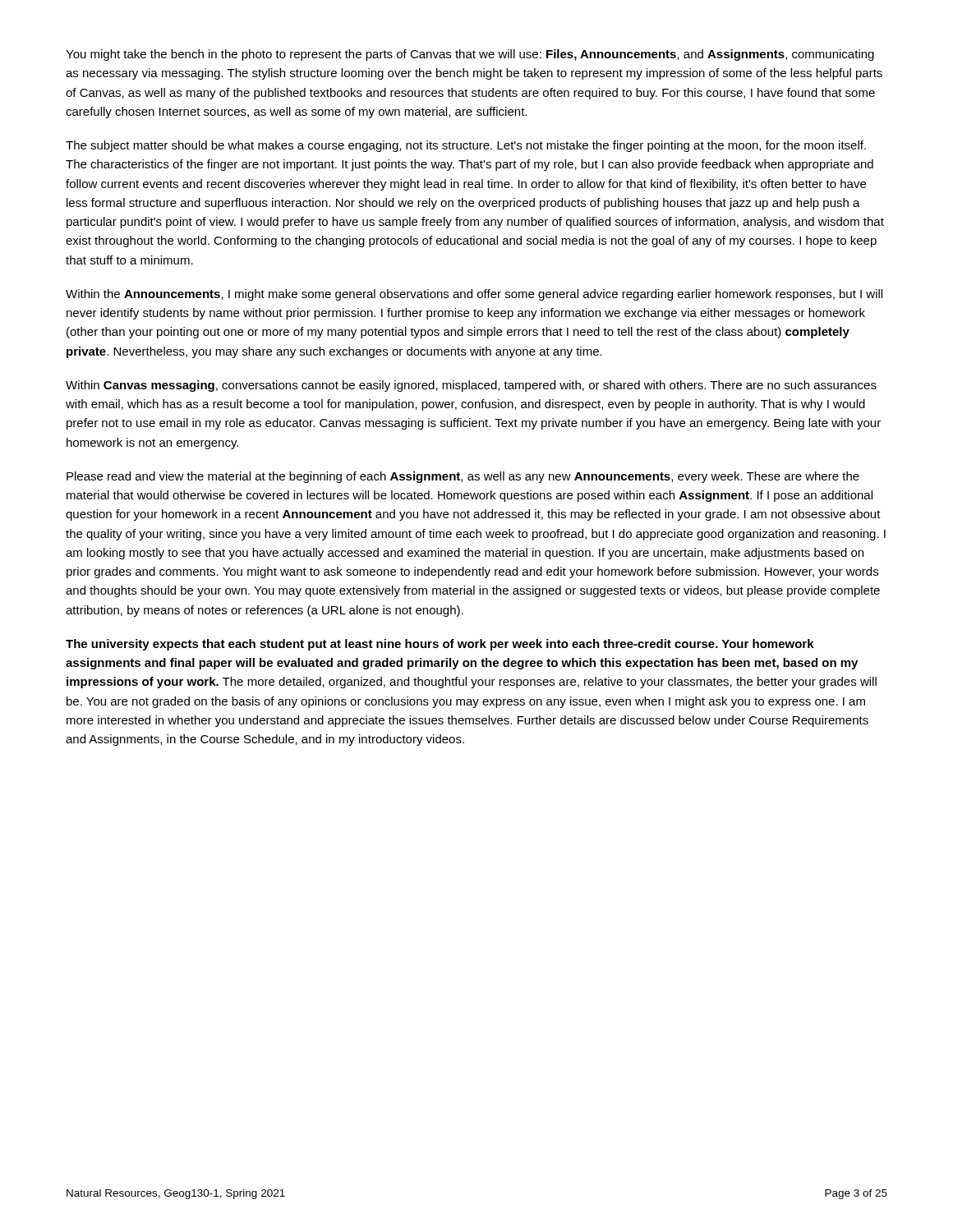The height and width of the screenshot is (1232, 953).
Task: Locate the block starting "Within the Announcements, I might make some"
Action: [475, 322]
